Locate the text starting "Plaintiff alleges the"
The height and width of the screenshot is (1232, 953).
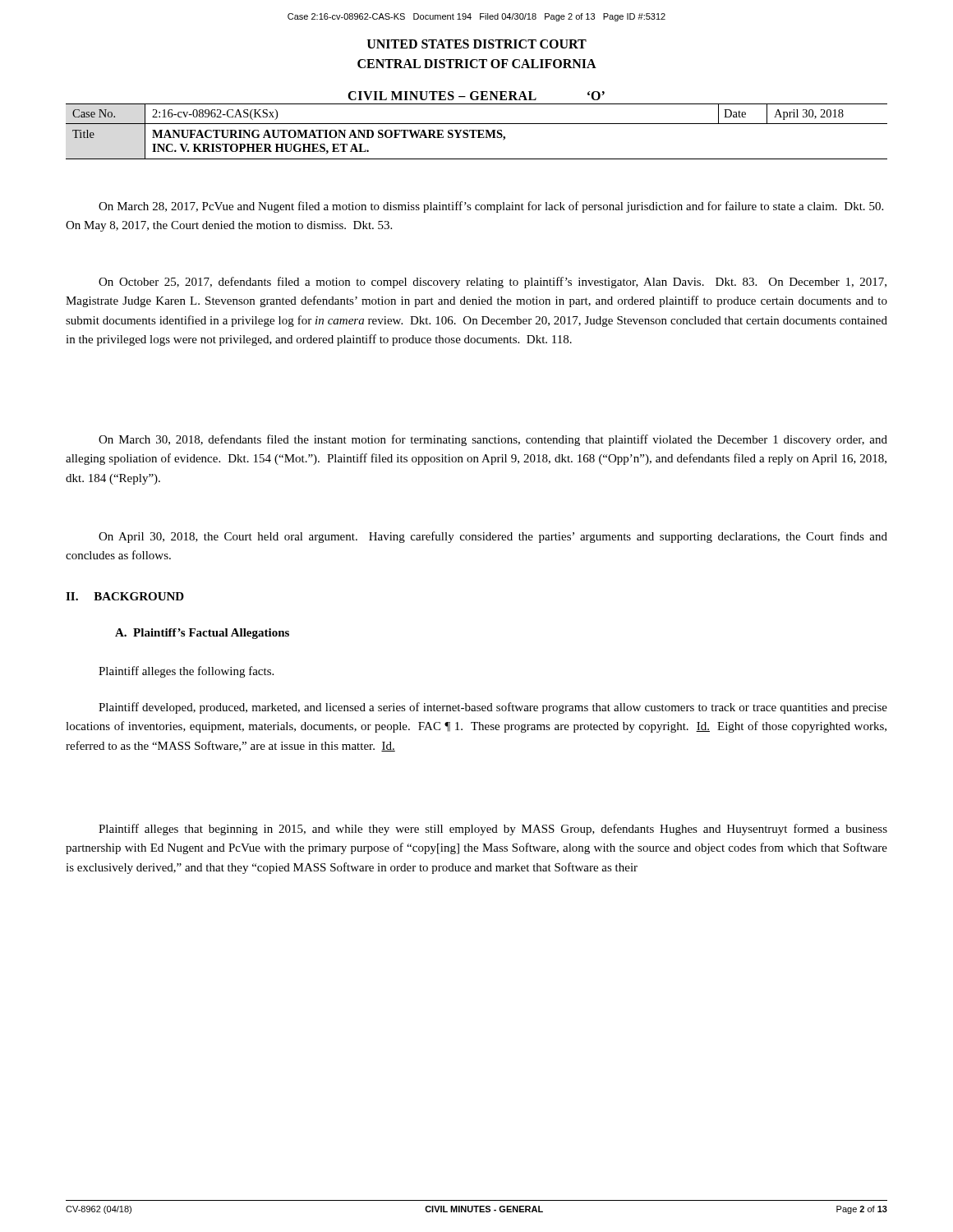[x=186, y=672]
